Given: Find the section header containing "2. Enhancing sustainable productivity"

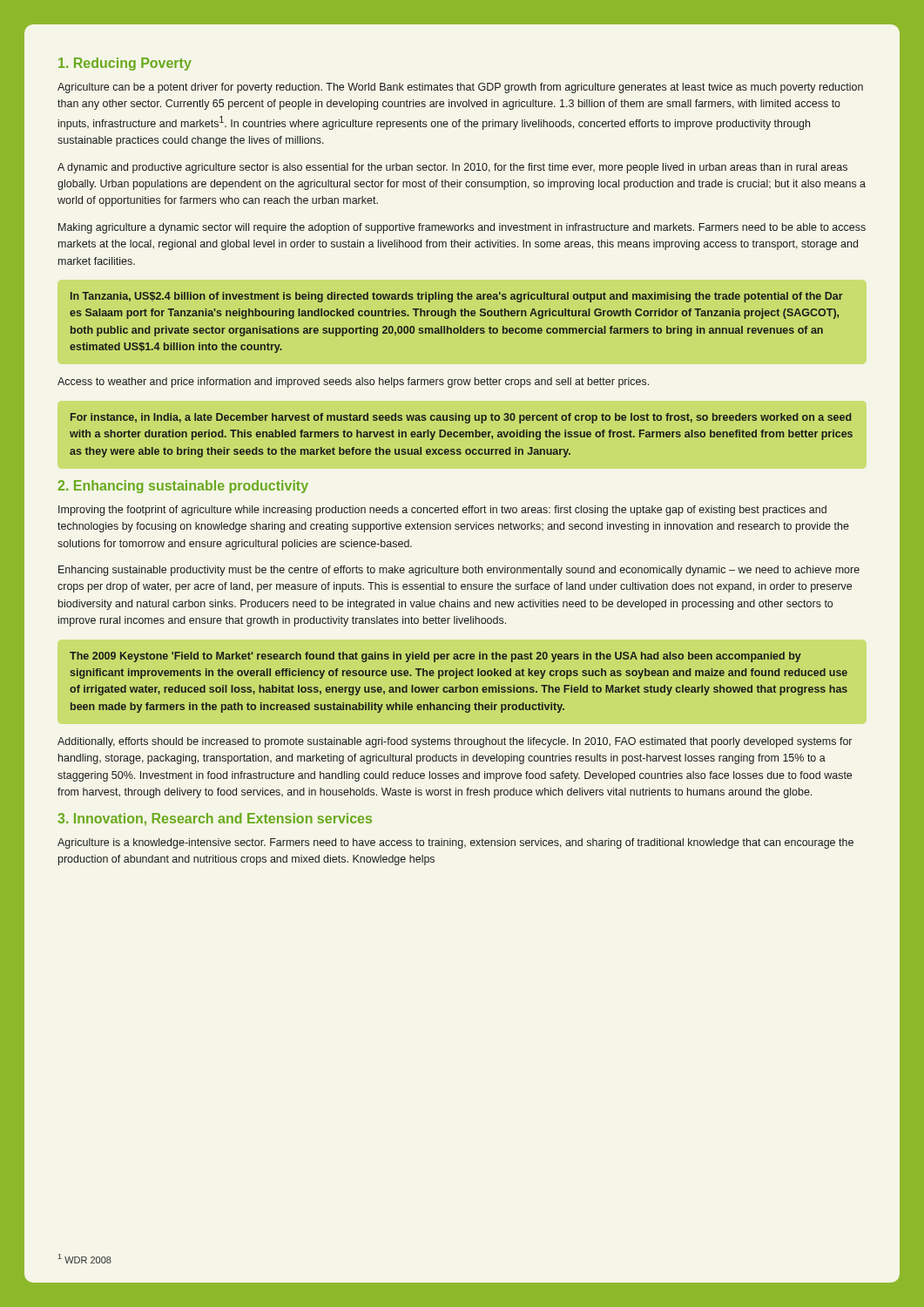Looking at the screenshot, I should (x=183, y=486).
